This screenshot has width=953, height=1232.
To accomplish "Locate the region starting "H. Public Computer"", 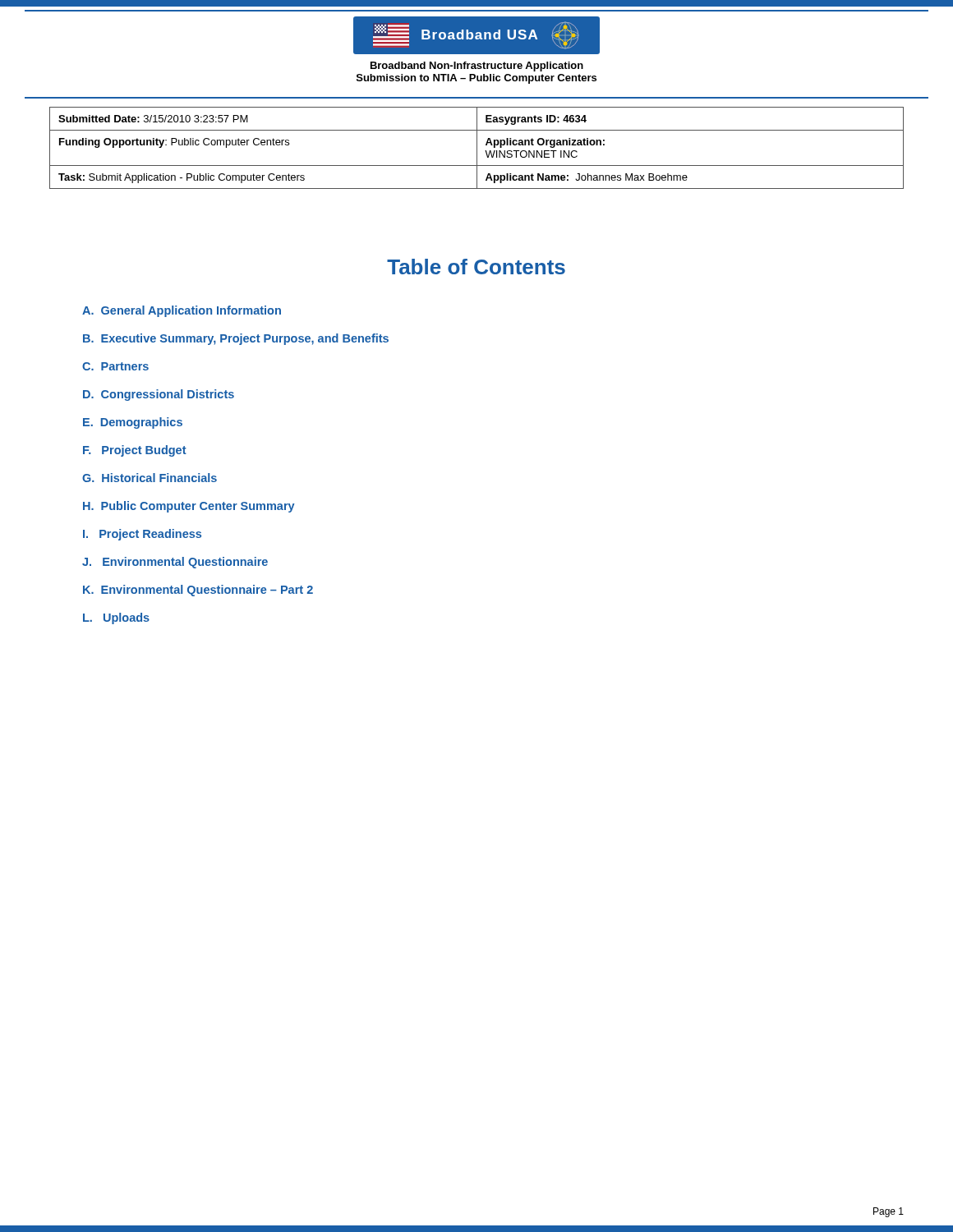I will (188, 506).
